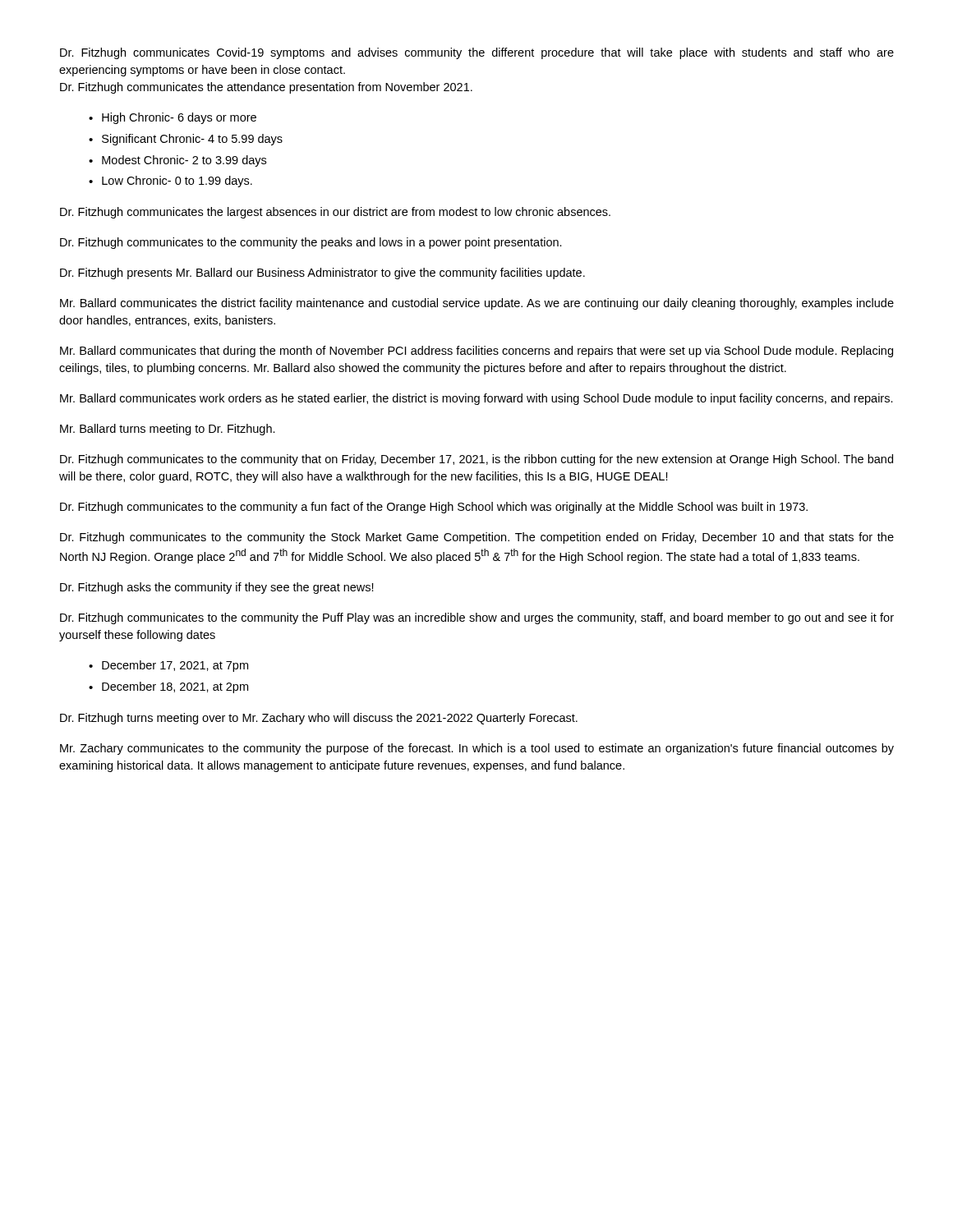Point to the block beginning "Mr. Ballard turns meeting to Dr."
Viewport: 953px width, 1232px height.
[167, 429]
